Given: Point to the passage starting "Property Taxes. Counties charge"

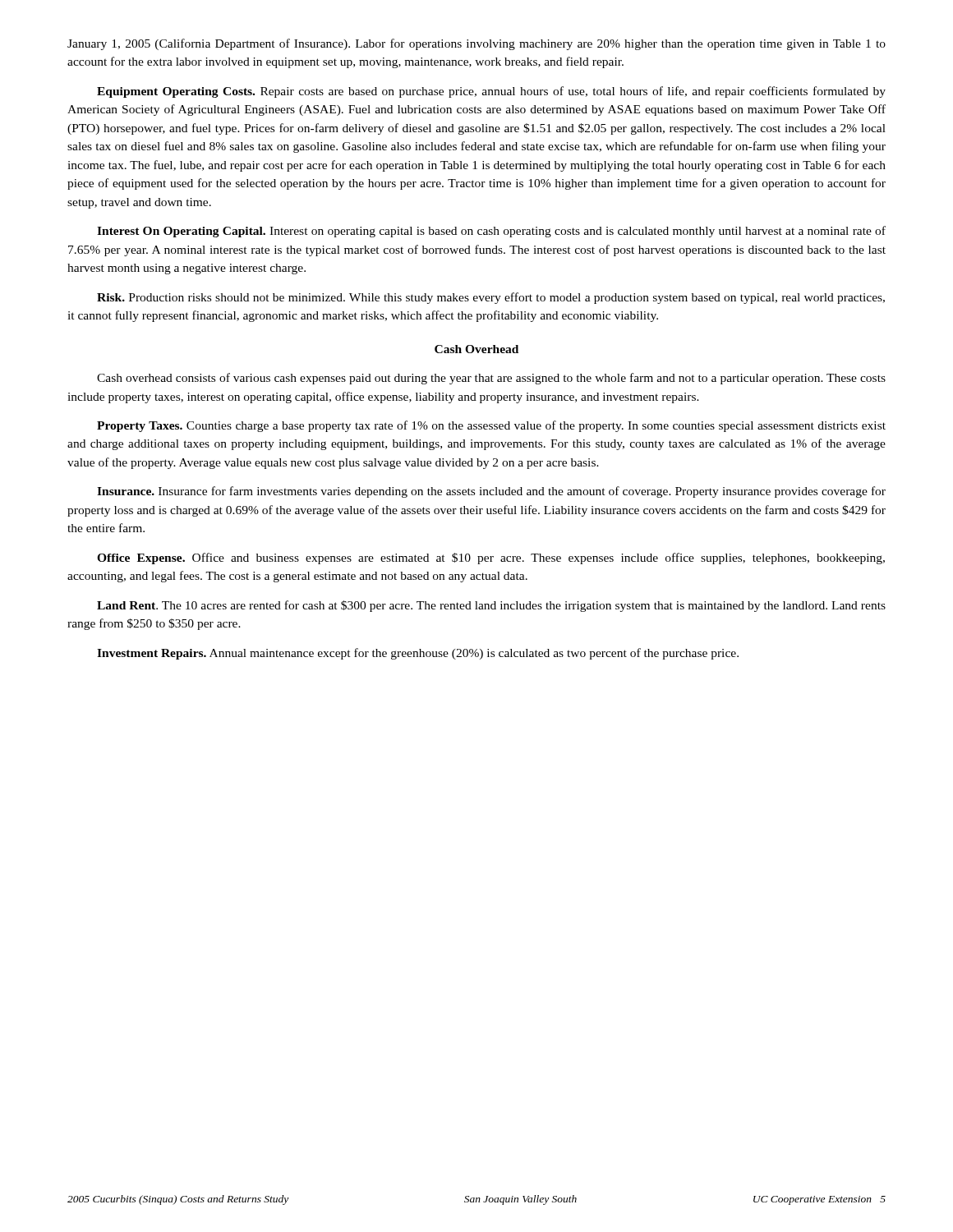Looking at the screenshot, I should (x=476, y=444).
